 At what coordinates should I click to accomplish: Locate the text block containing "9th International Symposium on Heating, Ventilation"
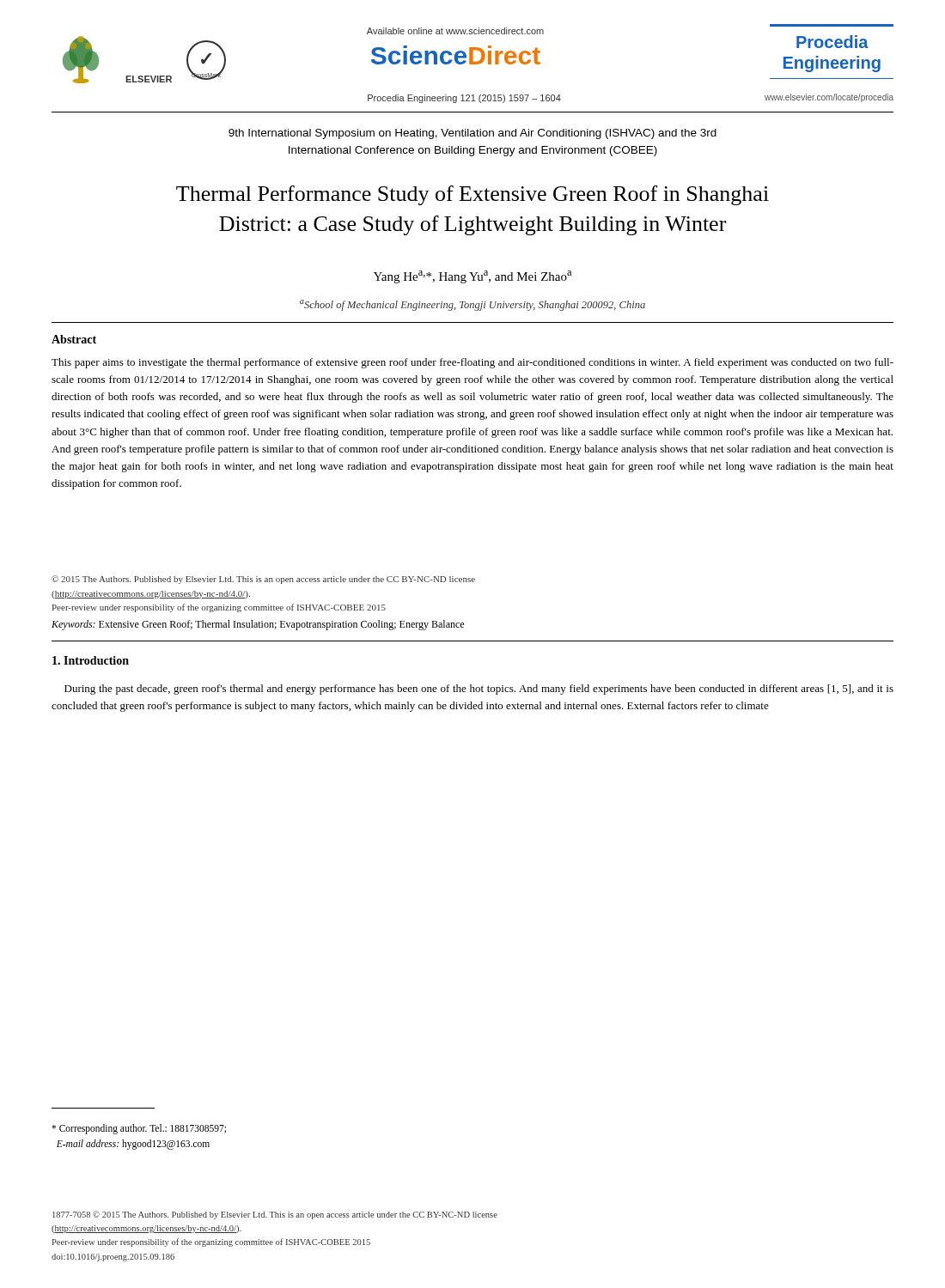point(472,141)
